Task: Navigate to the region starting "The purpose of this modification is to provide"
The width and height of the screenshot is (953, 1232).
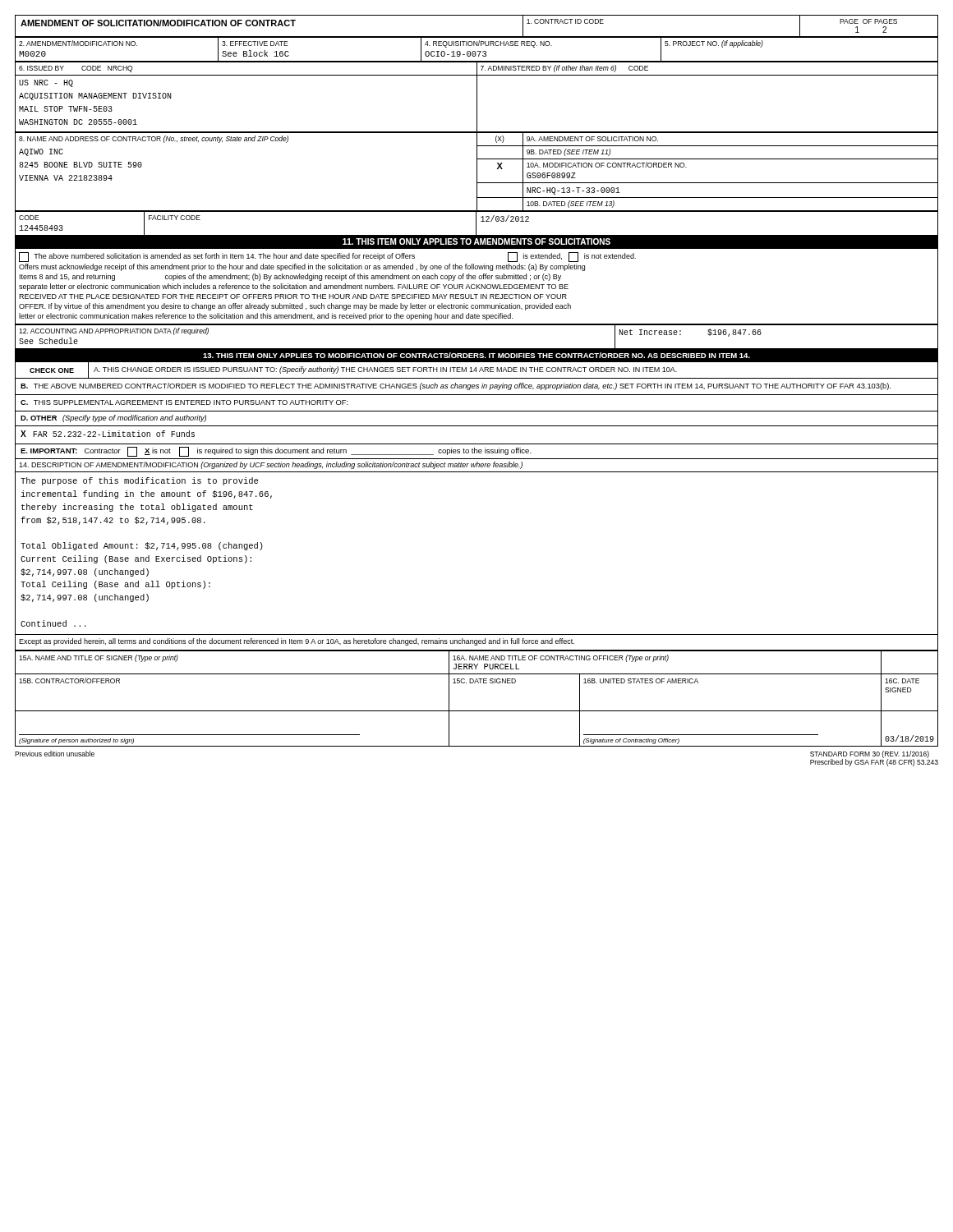Action: point(147,553)
